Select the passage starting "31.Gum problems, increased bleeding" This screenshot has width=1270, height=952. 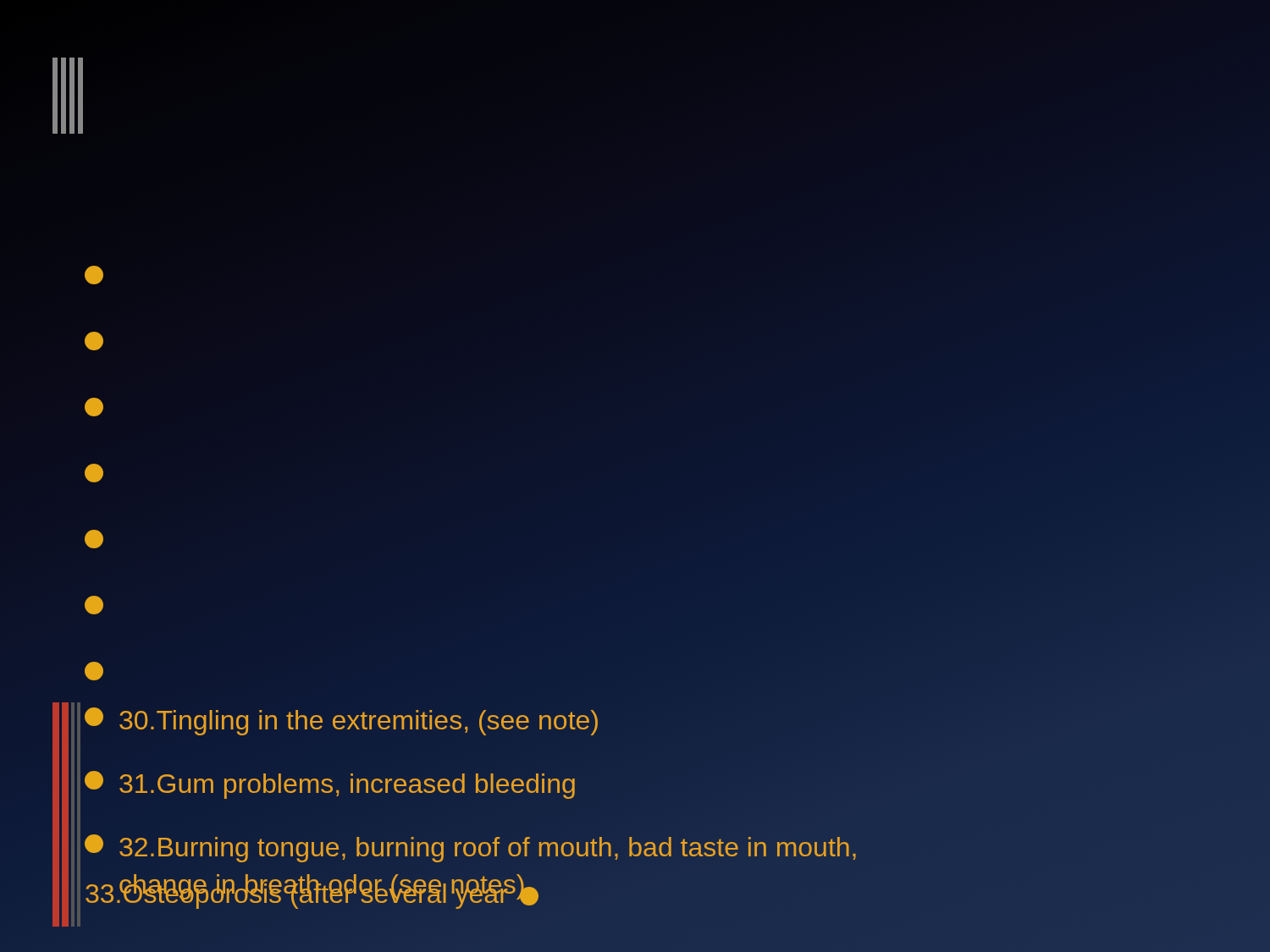(331, 784)
